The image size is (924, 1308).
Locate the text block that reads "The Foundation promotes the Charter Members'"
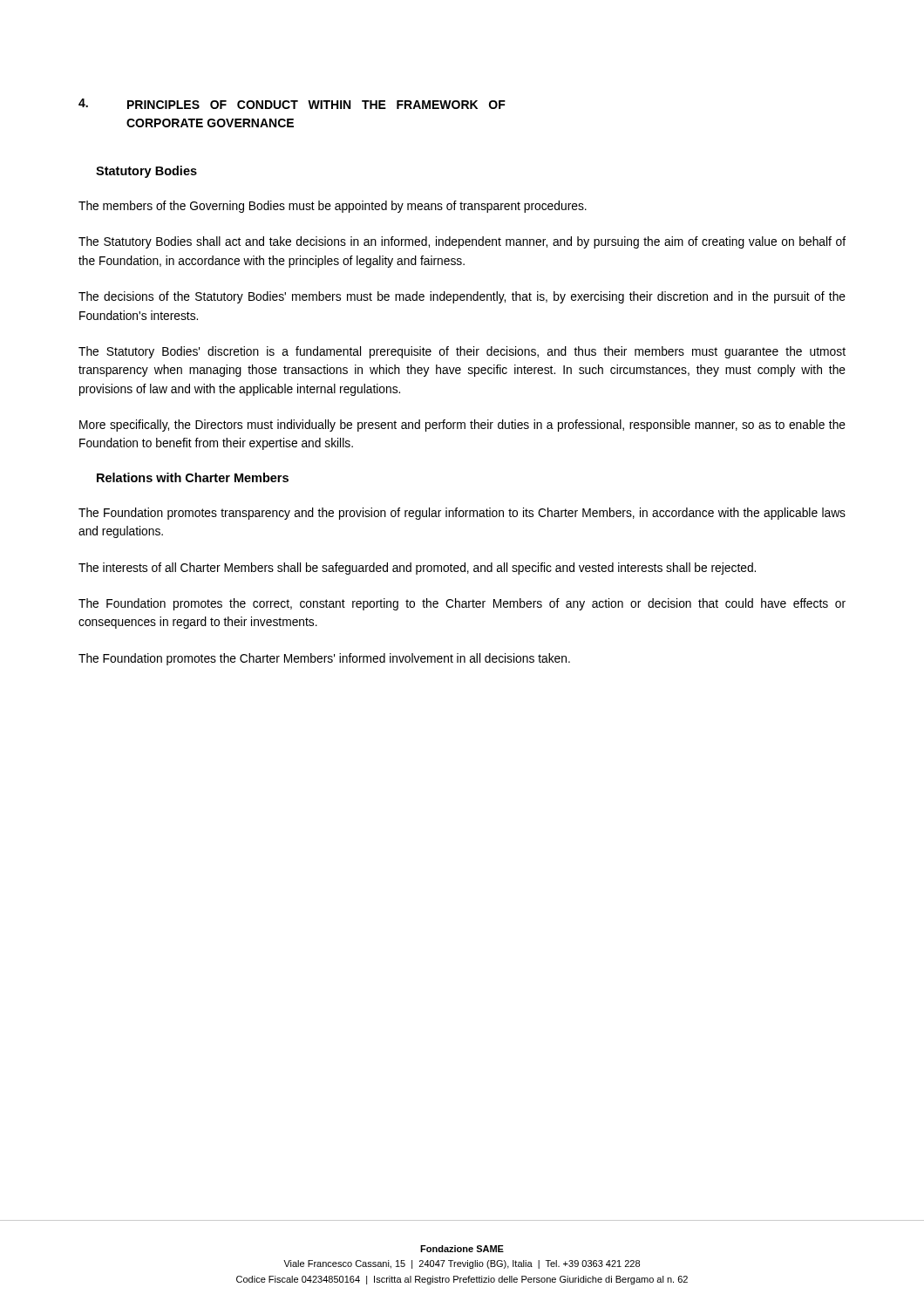point(325,658)
